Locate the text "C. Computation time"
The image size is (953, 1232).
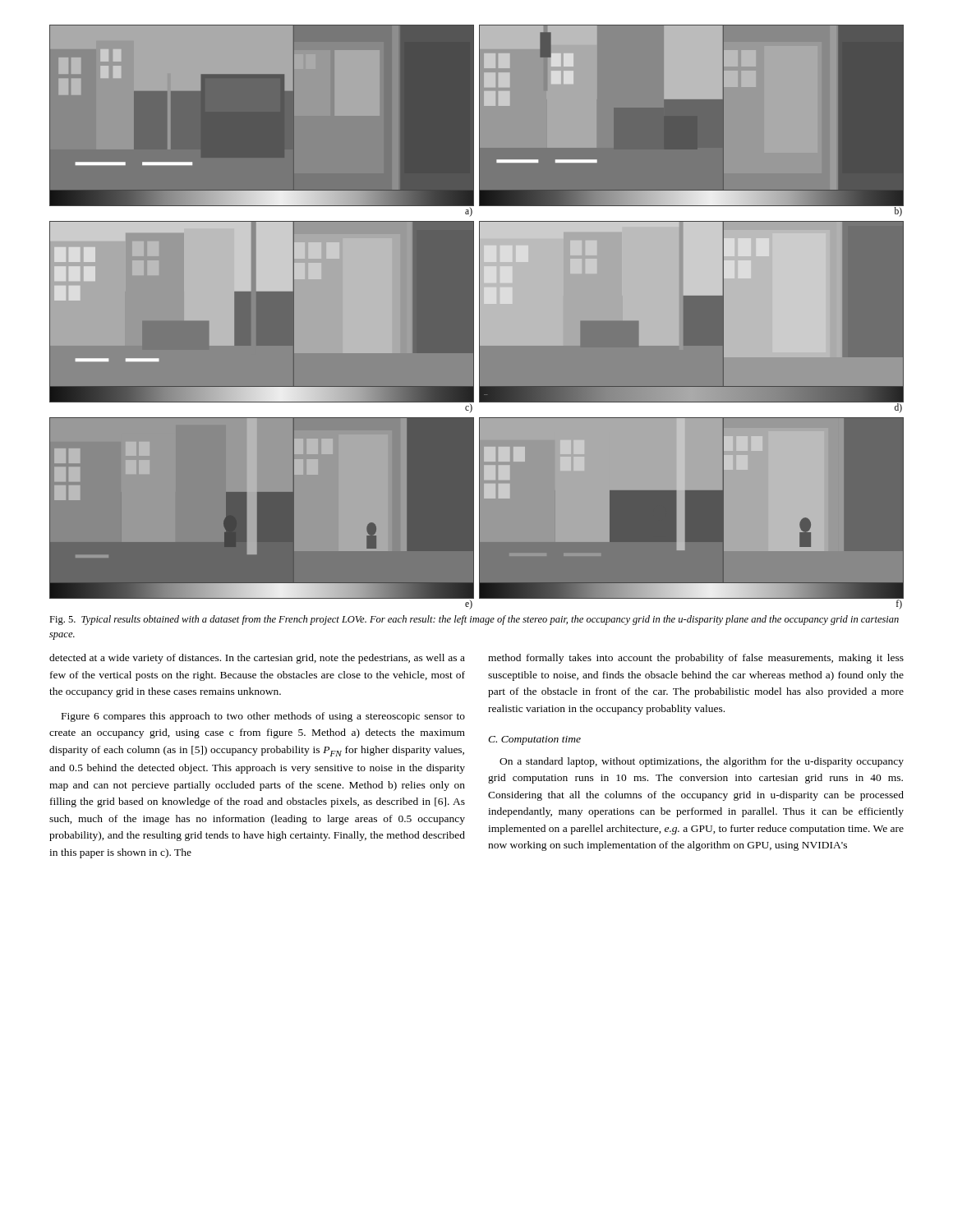[x=534, y=739]
